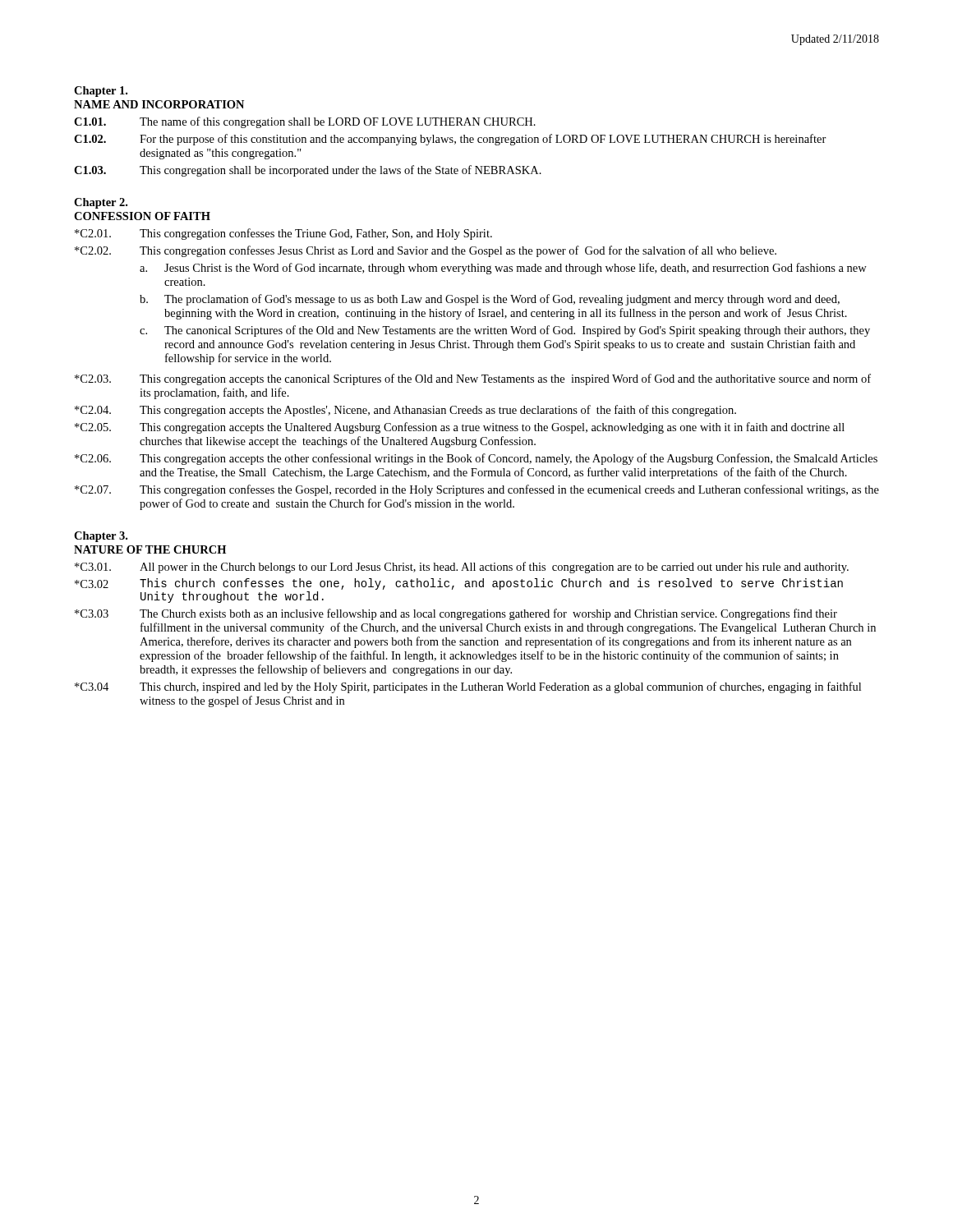Viewport: 953px width, 1232px height.
Task: Locate the list item that reads "*C3.02 This church confesses the one, holy,"
Action: point(476,591)
